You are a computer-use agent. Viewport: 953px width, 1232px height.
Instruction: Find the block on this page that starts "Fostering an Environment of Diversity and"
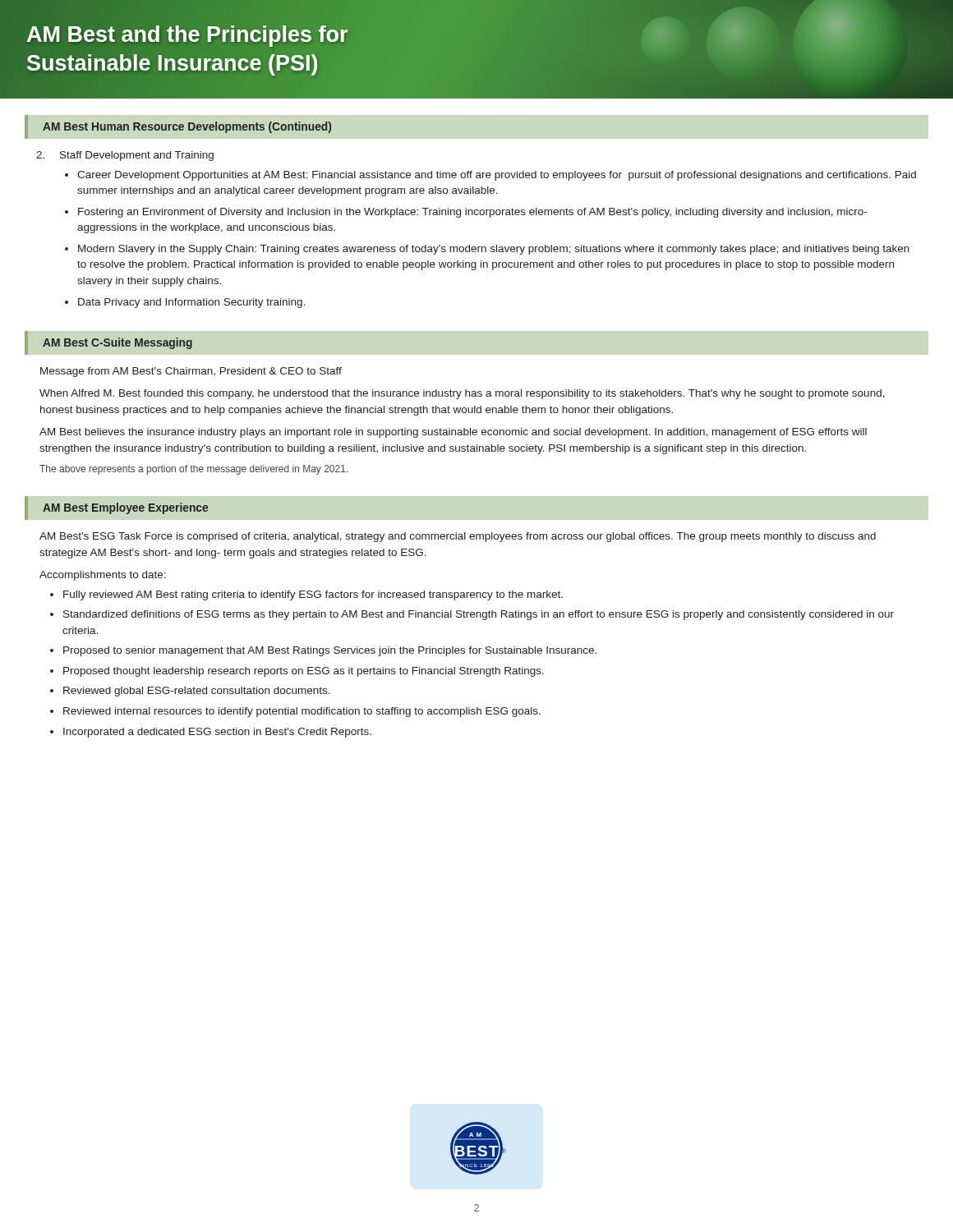pyautogui.click(x=497, y=219)
